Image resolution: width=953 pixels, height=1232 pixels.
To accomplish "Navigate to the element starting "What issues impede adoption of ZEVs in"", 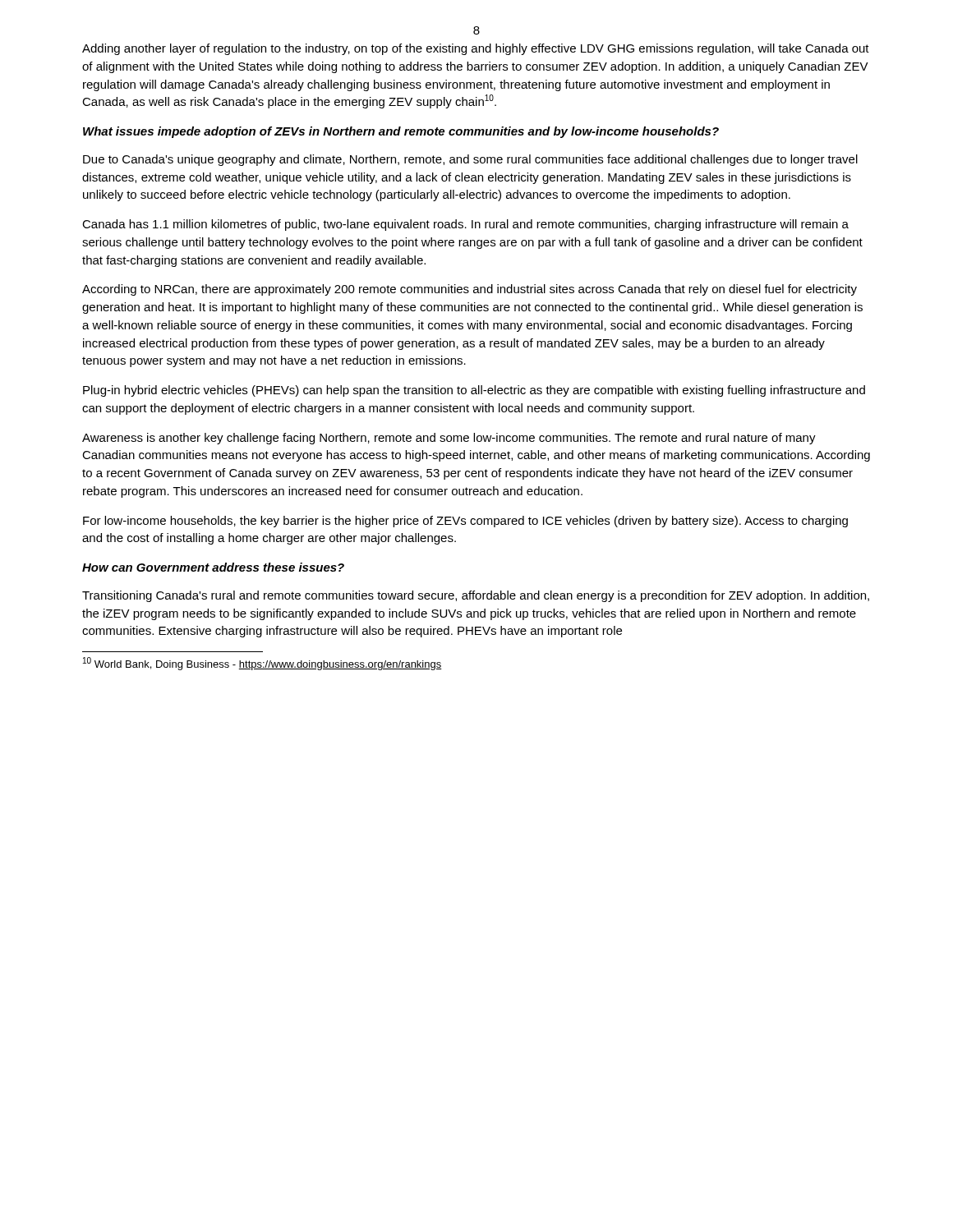I will tap(476, 131).
